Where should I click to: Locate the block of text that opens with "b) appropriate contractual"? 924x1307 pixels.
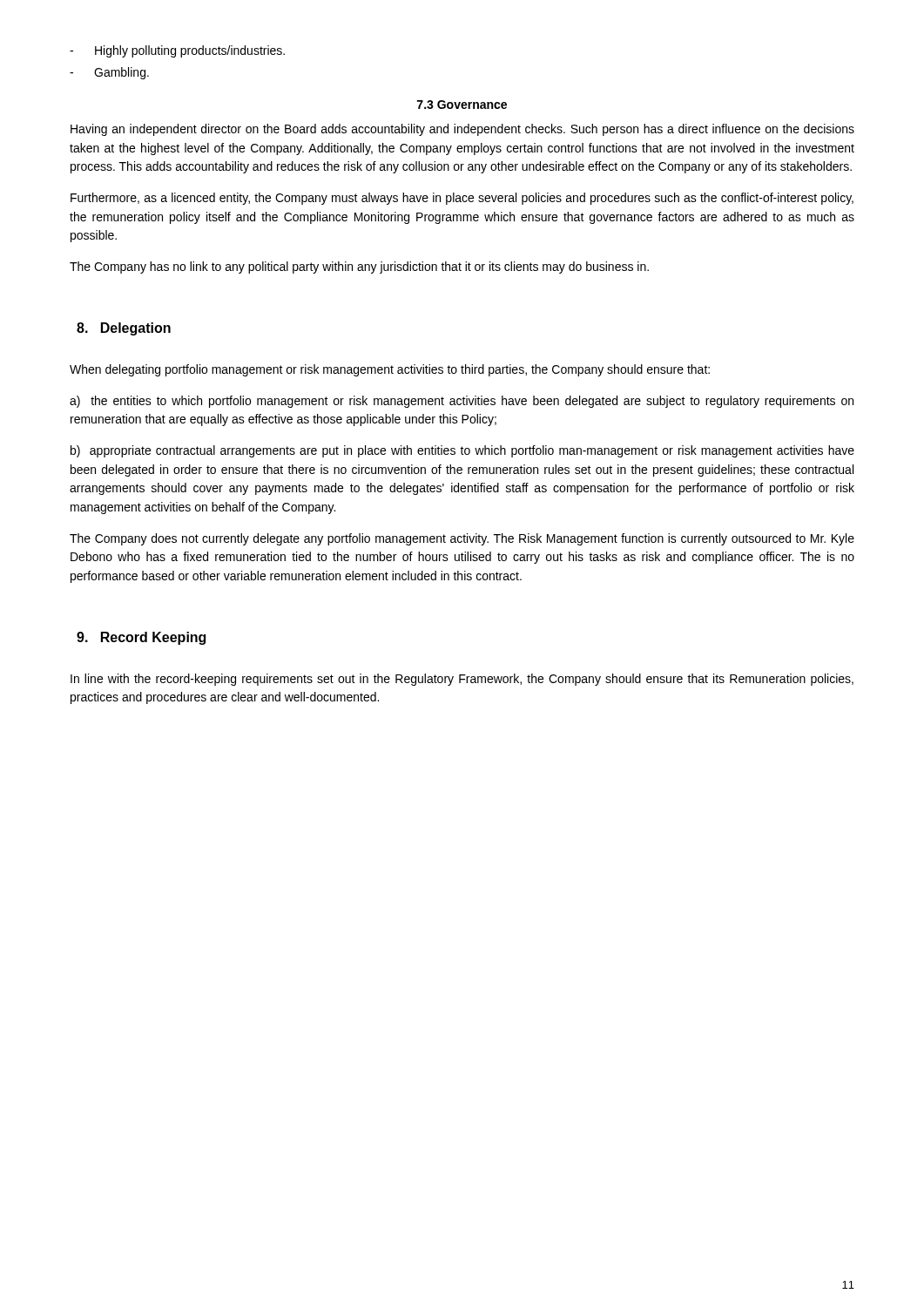[x=462, y=479]
